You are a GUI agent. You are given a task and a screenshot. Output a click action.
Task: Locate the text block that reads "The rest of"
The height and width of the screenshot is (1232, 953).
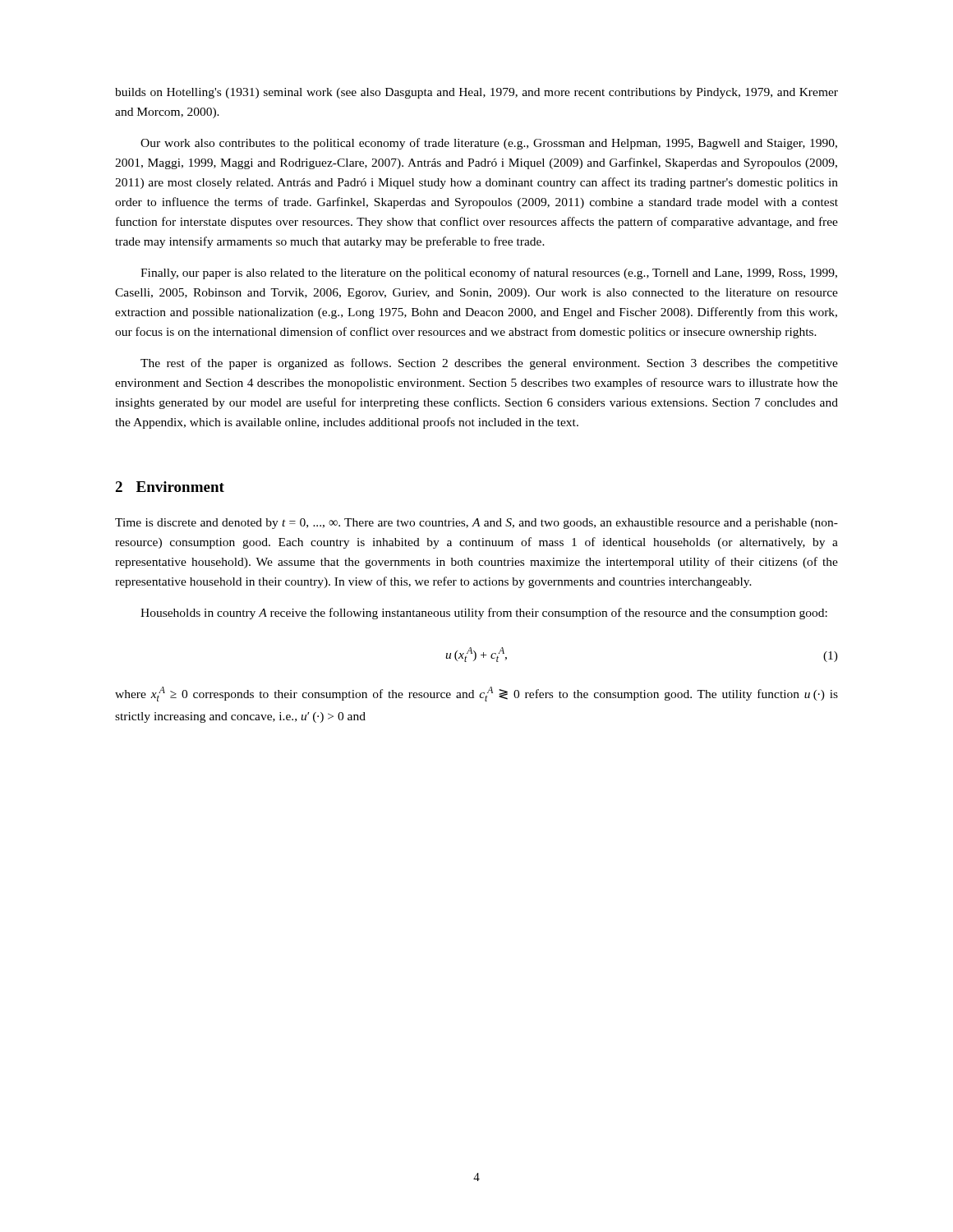click(476, 393)
